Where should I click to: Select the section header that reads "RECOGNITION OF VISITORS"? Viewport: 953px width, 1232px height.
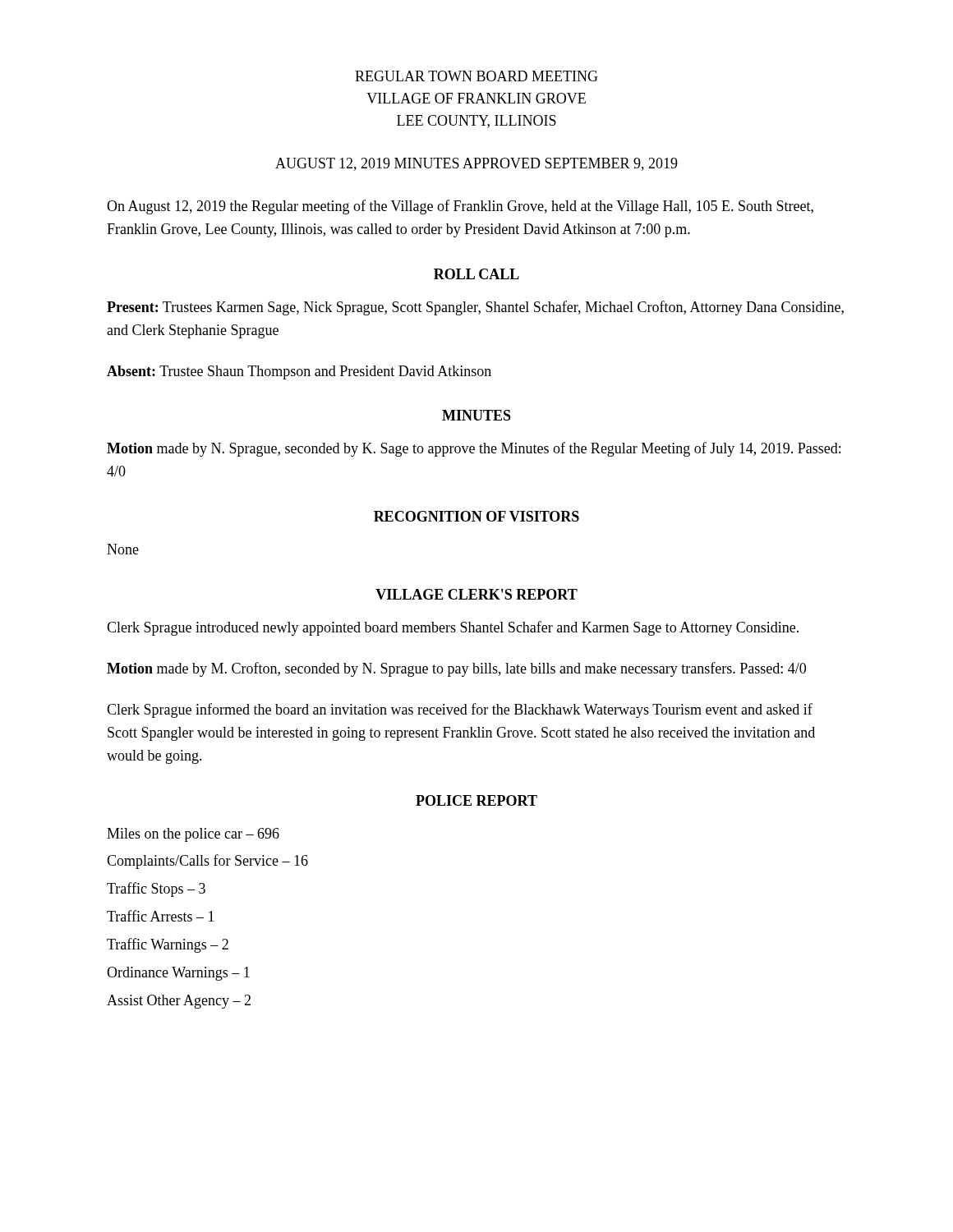click(x=476, y=517)
